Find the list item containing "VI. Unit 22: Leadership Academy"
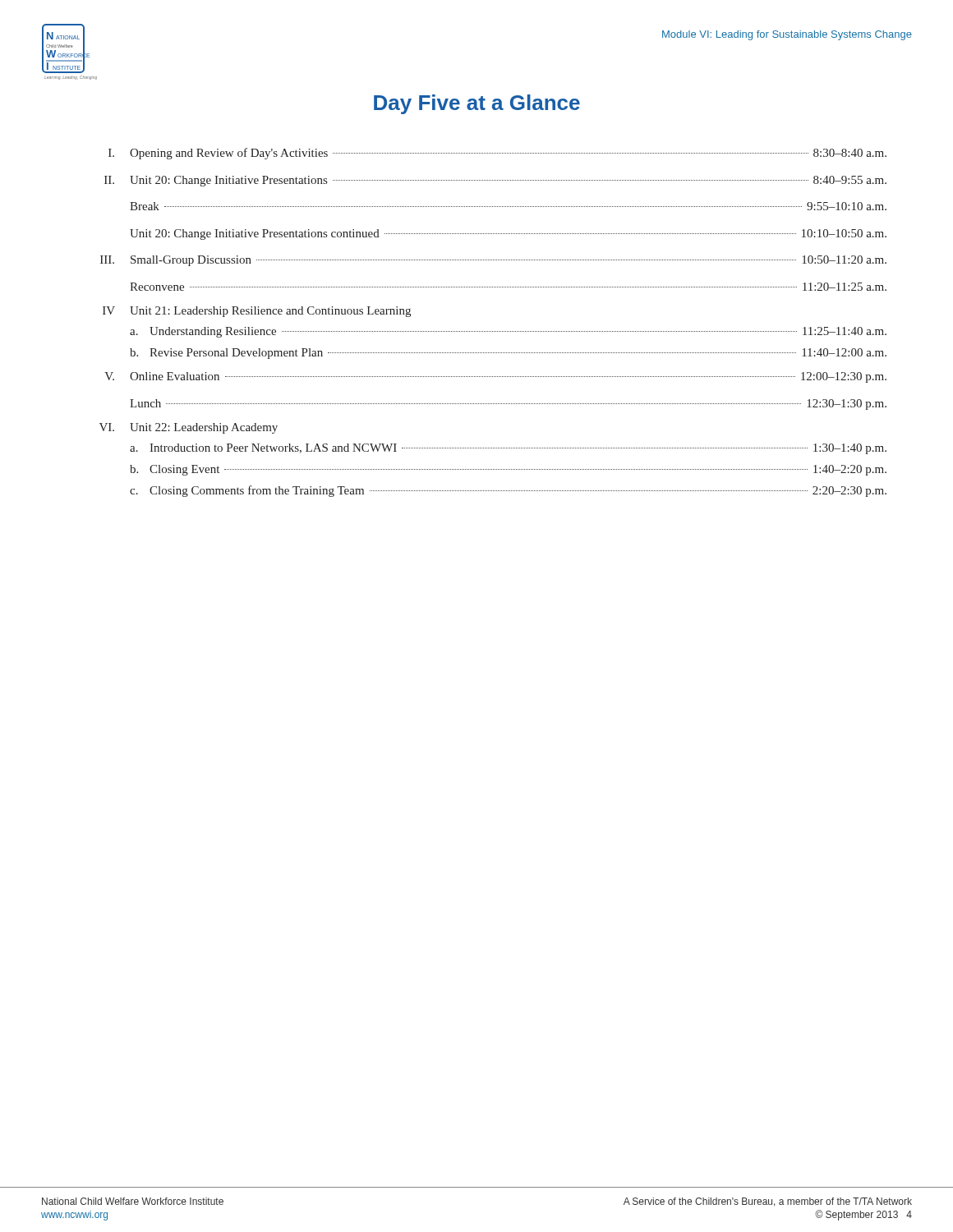The image size is (953, 1232). click(x=172, y=428)
